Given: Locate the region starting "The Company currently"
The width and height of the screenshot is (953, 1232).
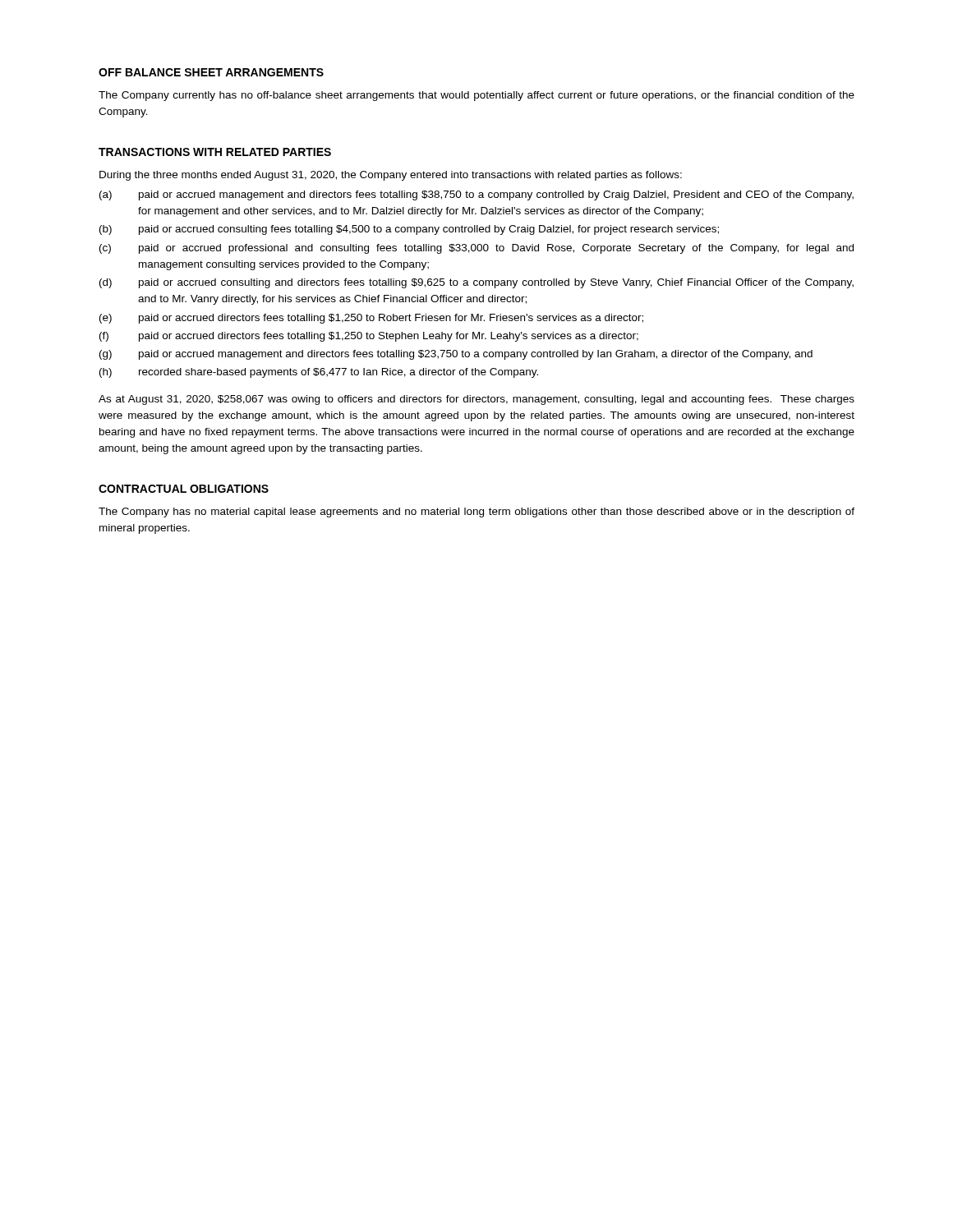Looking at the screenshot, I should coord(476,103).
